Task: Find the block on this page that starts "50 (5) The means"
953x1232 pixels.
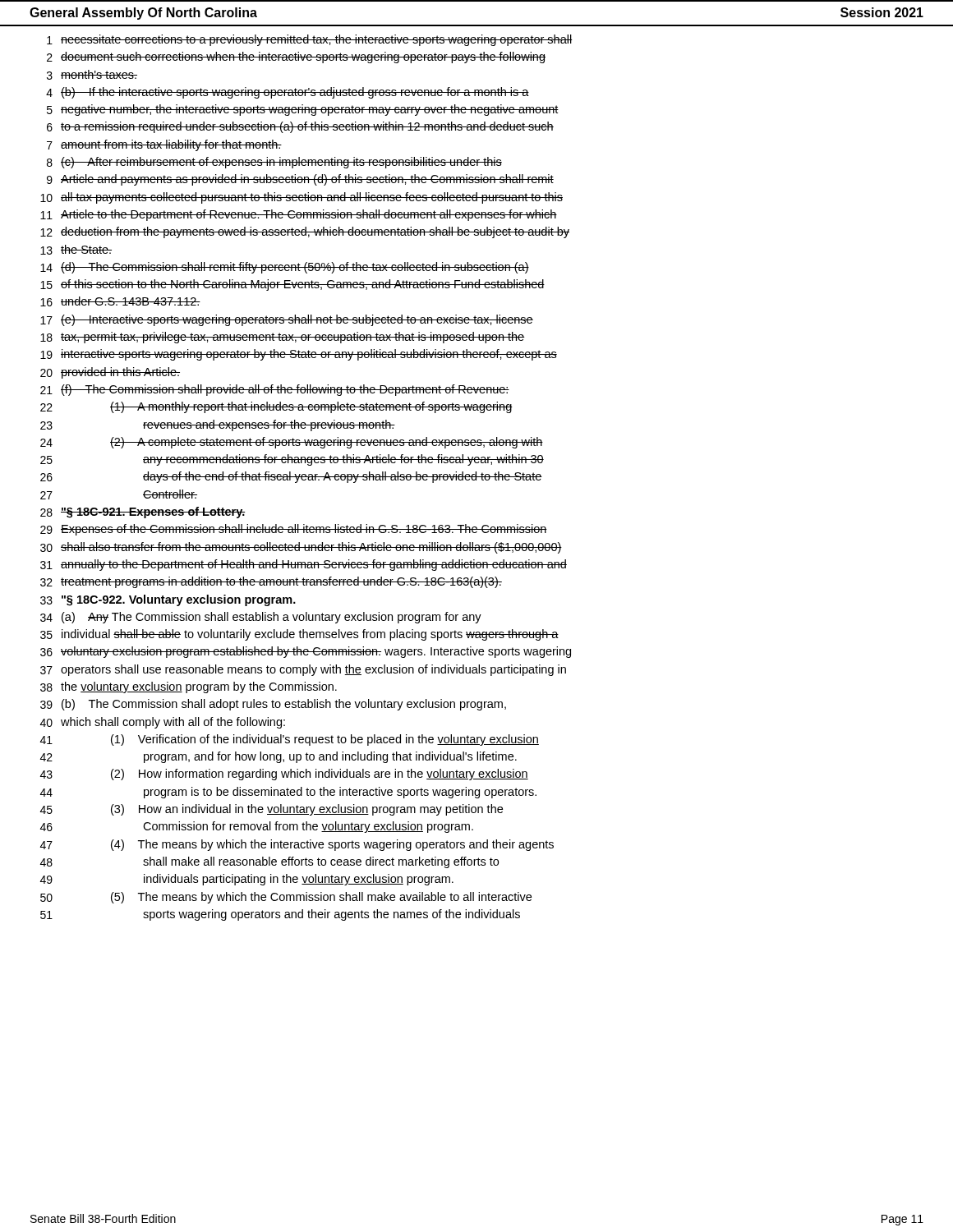Action: [476, 897]
